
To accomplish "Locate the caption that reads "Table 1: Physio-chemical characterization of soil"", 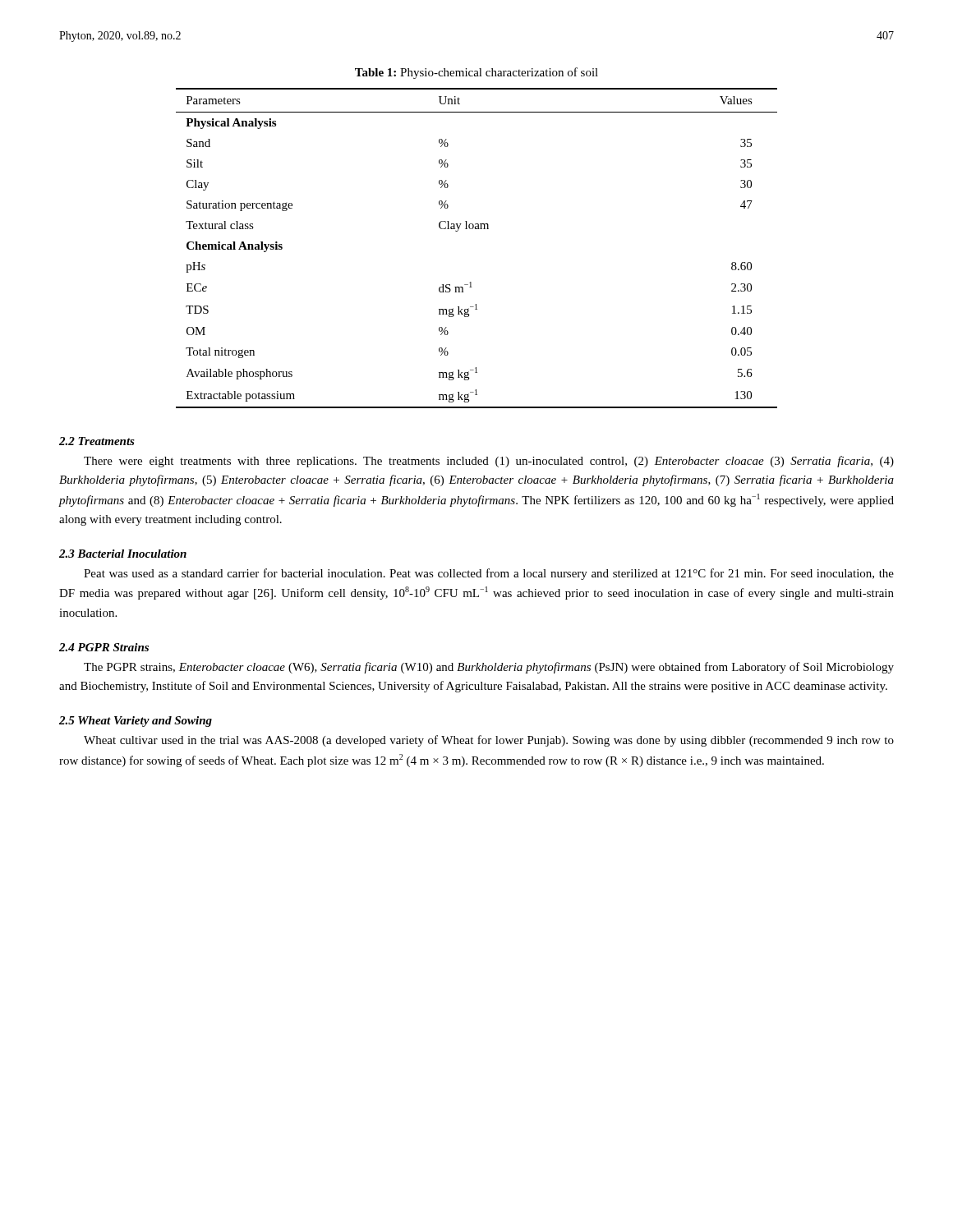I will coord(476,72).
